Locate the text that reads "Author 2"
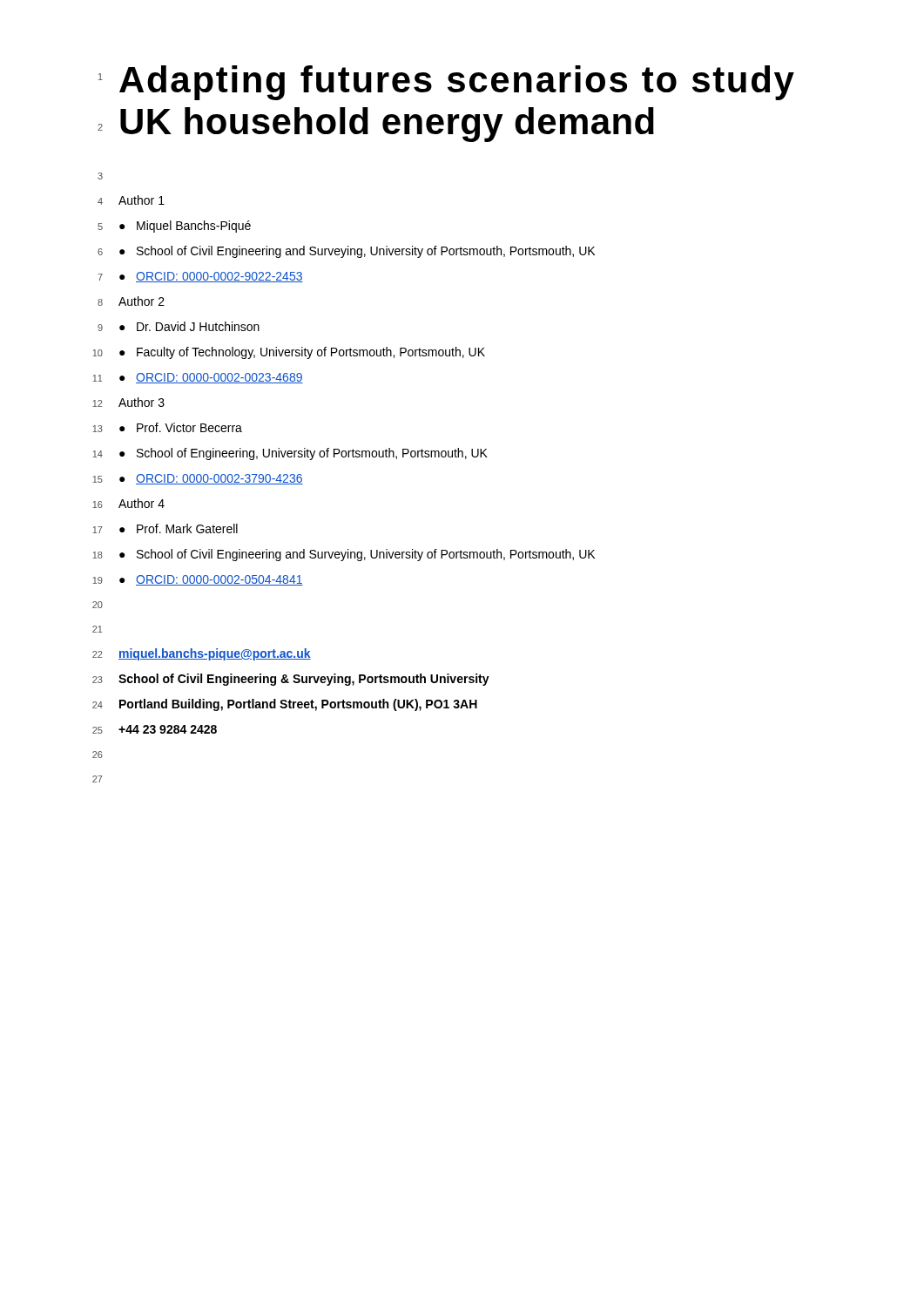This screenshot has width=924, height=1307. tap(142, 301)
